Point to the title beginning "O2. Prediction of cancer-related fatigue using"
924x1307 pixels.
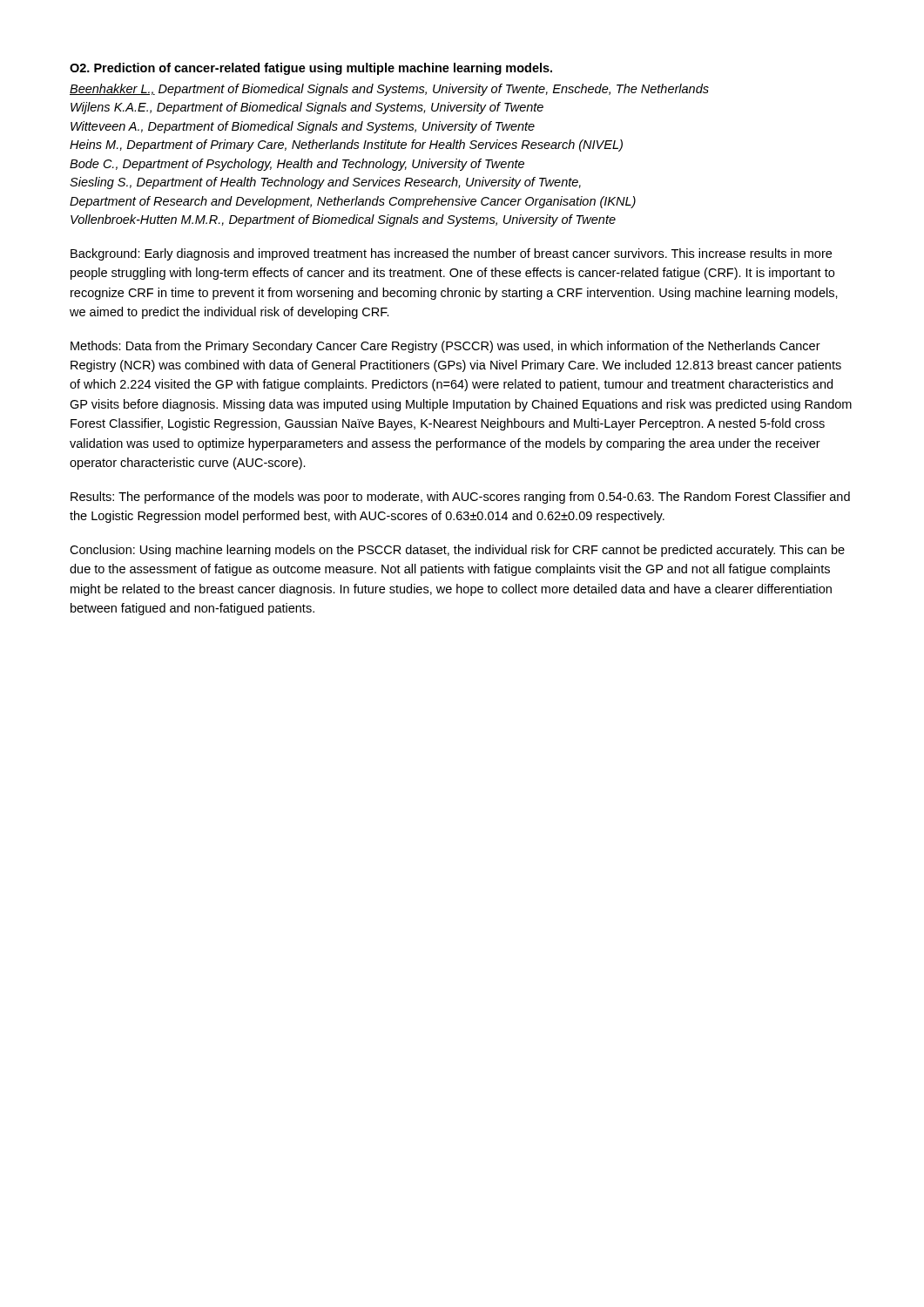point(311,68)
